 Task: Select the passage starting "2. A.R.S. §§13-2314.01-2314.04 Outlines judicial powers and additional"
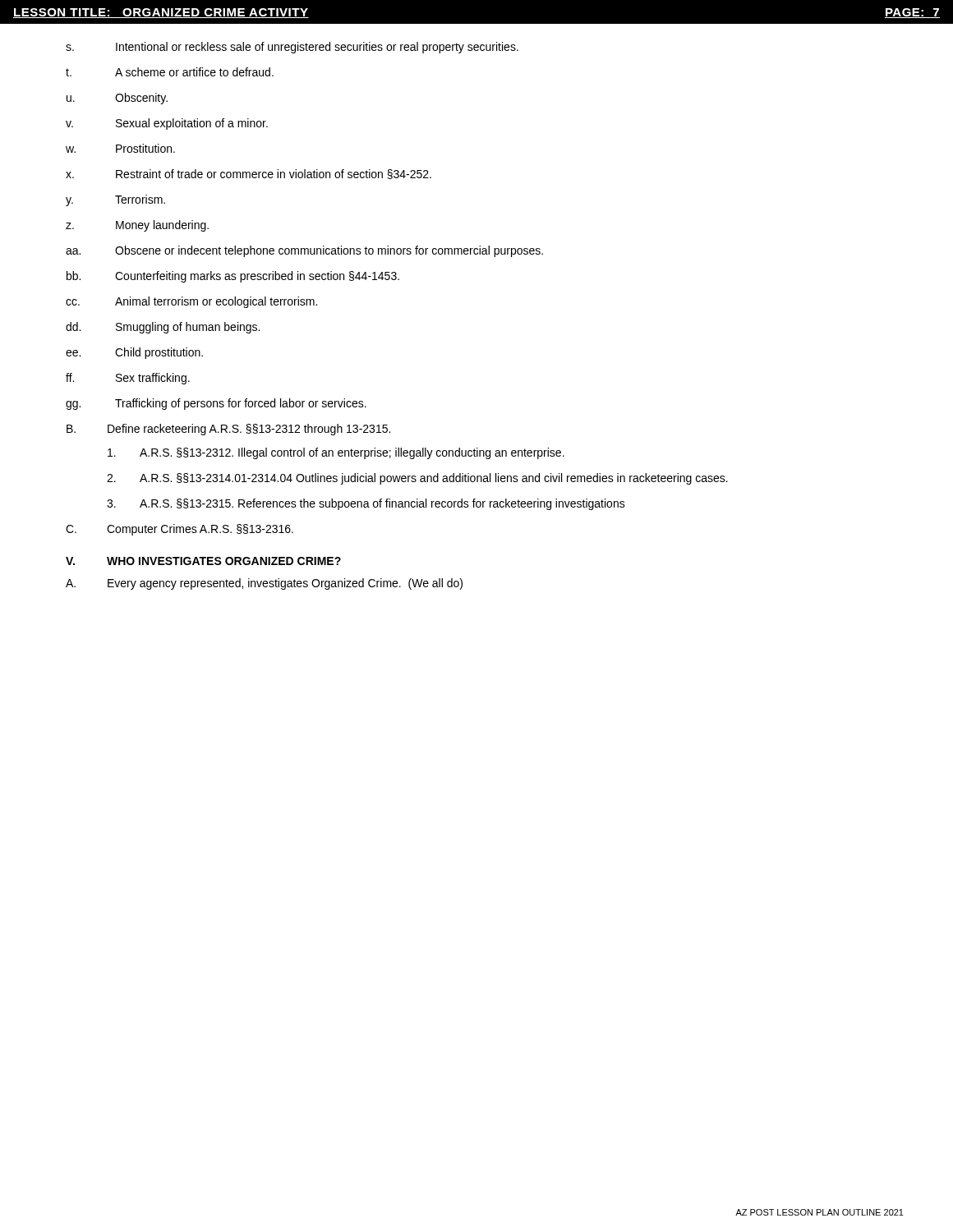pyautogui.click(x=505, y=478)
